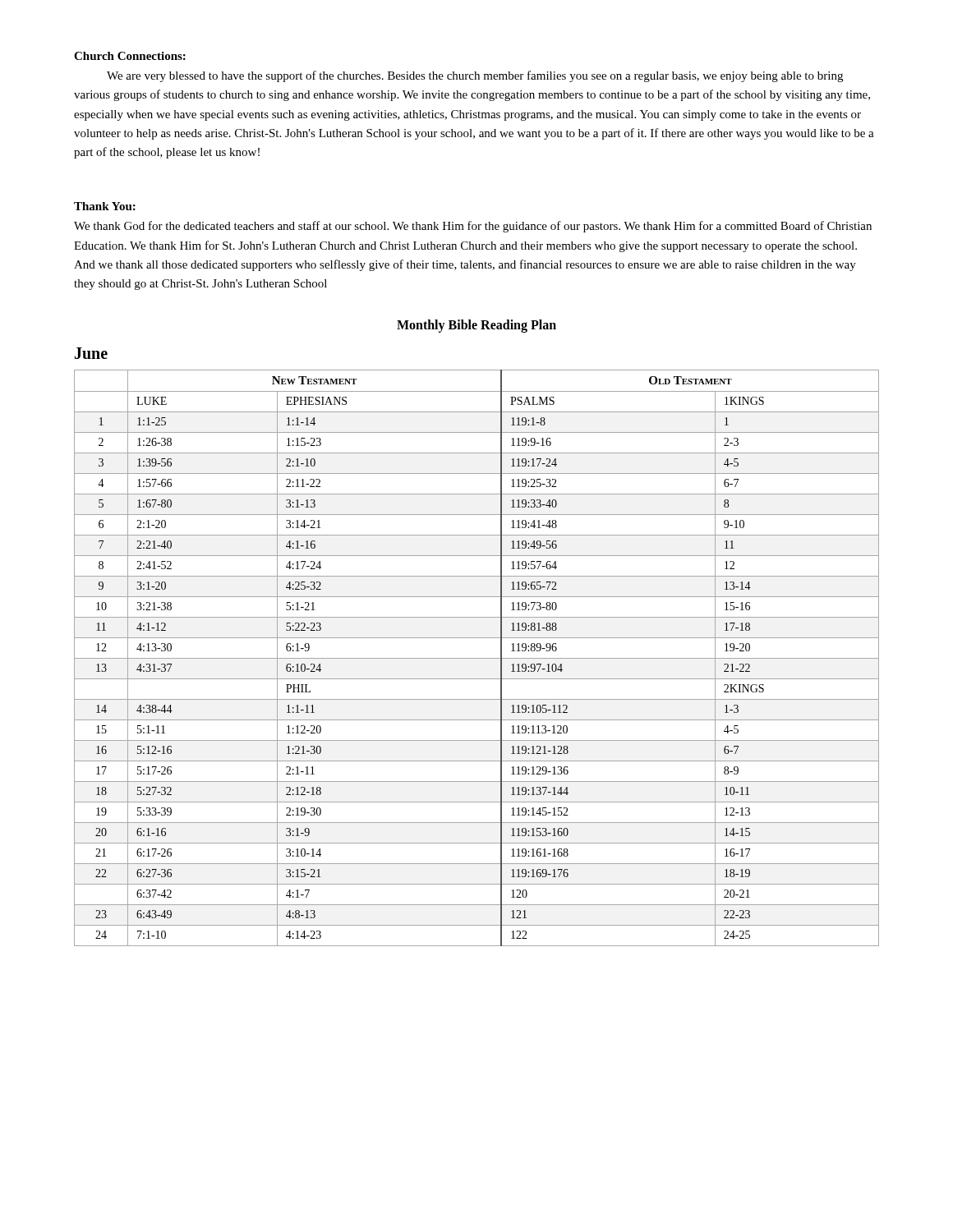Image resolution: width=953 pixels, height=1232 pixels.
Task: Find the section header that reads "Monthly Bible Reading Plan"
Action: pos(476,325)
